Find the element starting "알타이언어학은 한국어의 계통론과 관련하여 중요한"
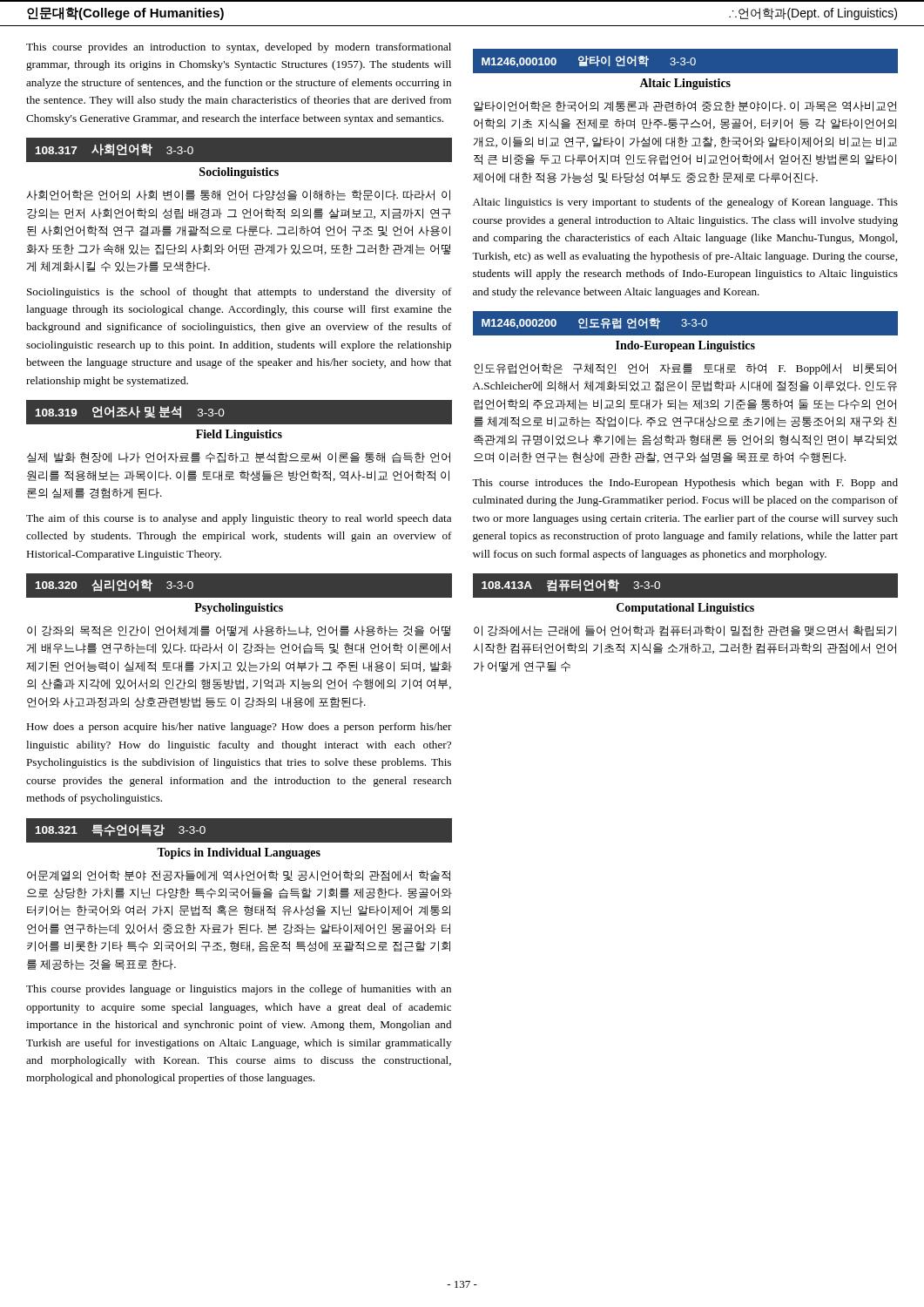 [x=685, y=199]
